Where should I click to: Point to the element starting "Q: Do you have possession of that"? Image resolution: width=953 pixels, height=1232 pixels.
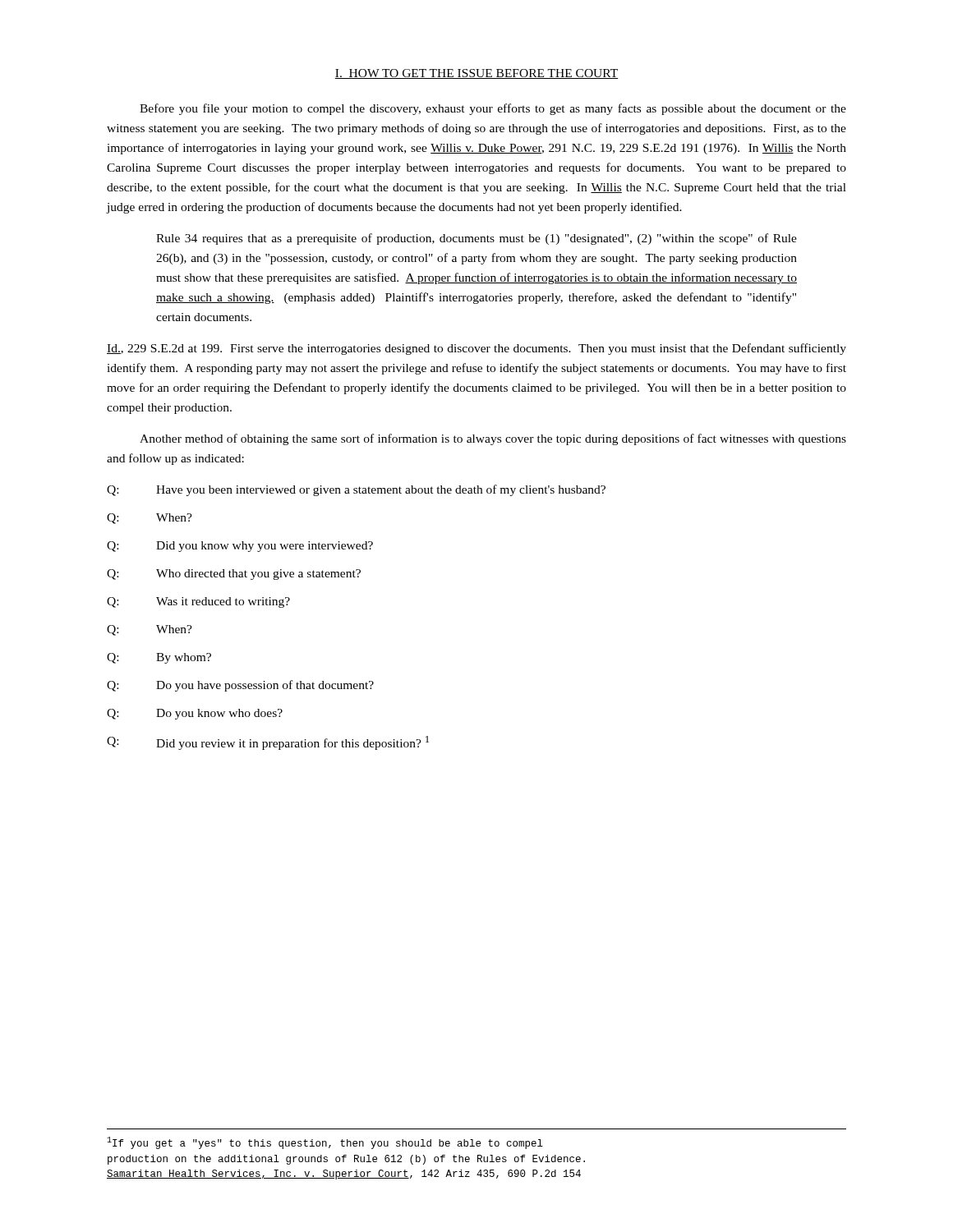(240, 686)
